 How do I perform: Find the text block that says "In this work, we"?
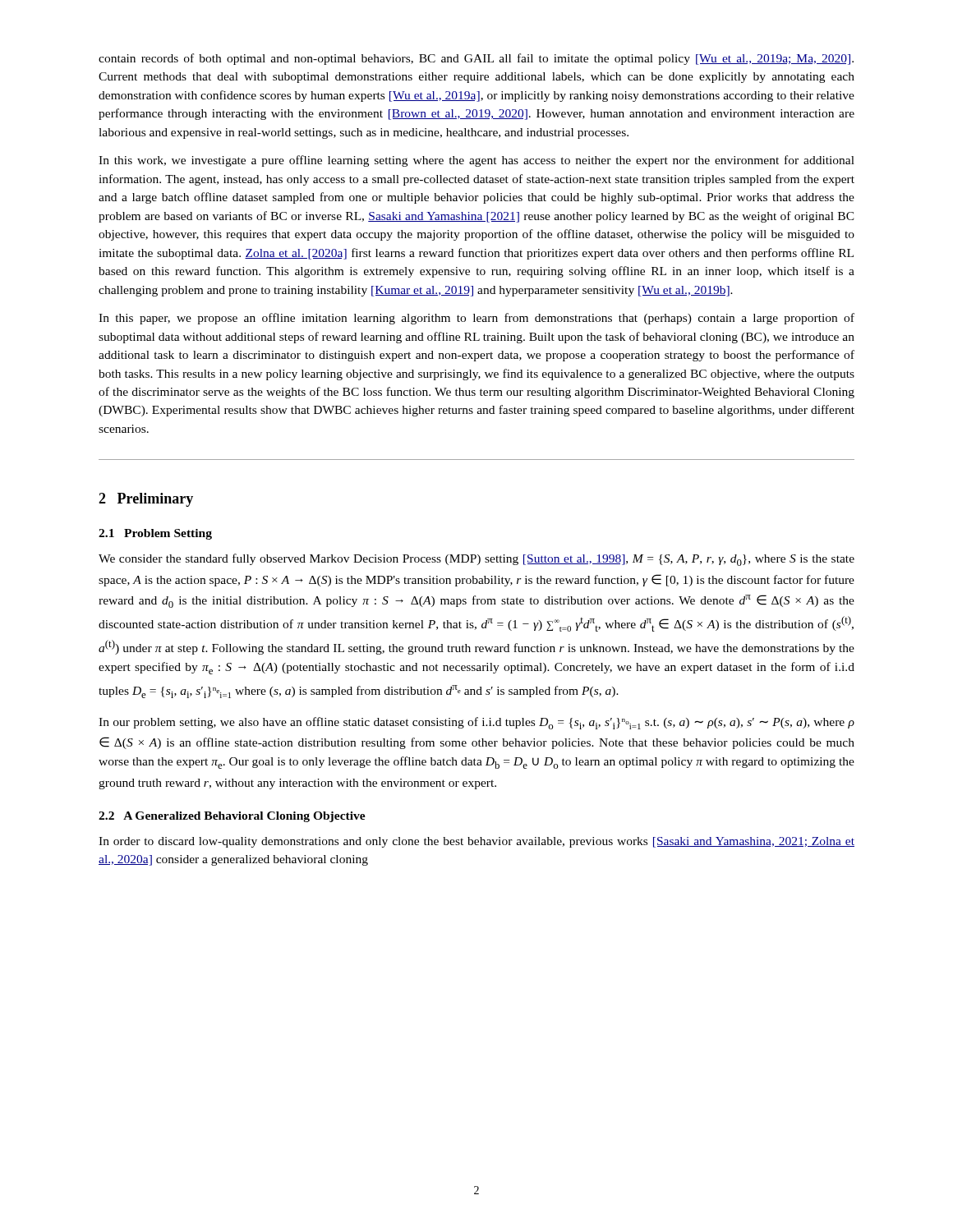point(476,225)
